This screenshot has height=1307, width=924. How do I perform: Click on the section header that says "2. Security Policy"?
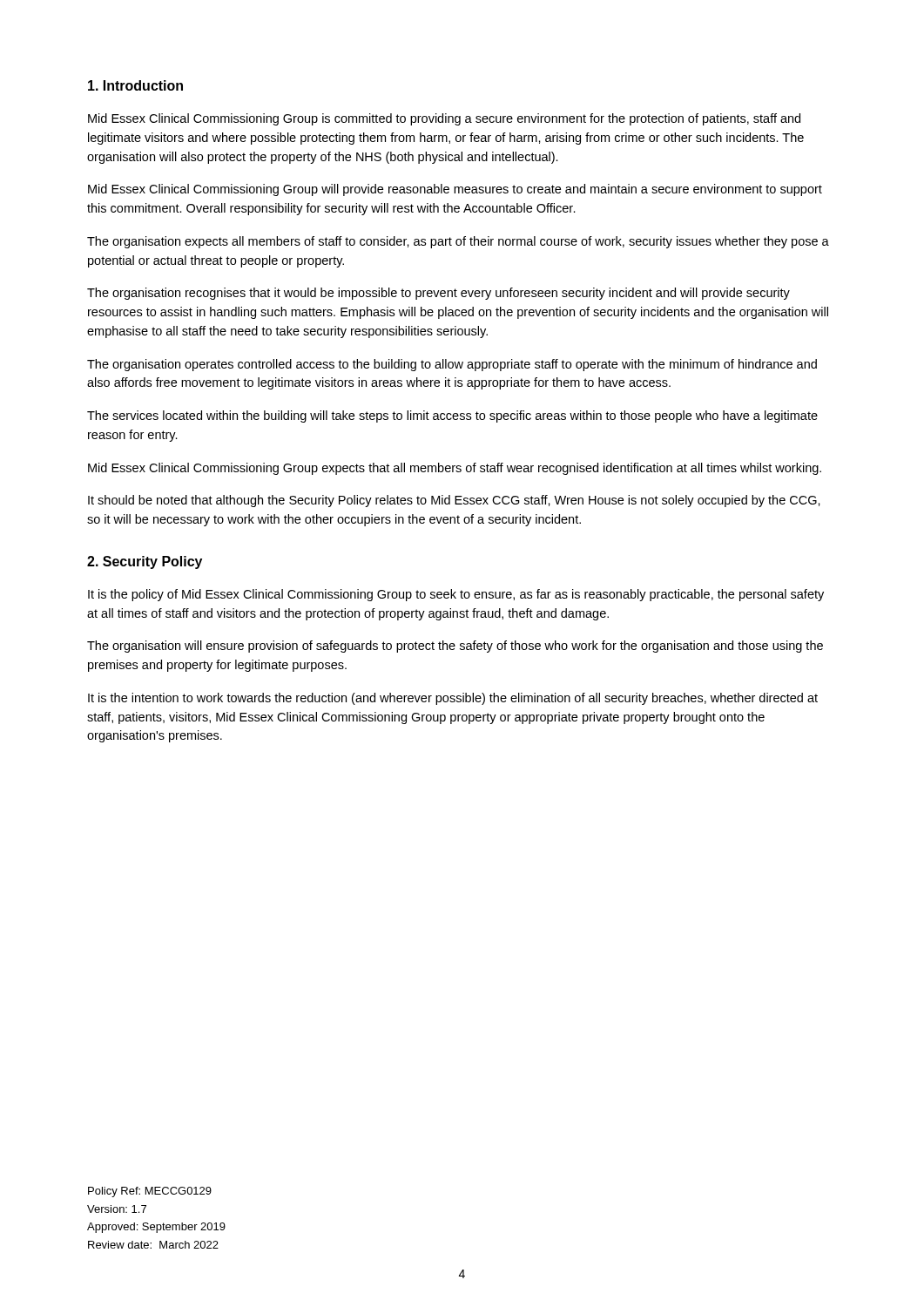pyautogui.click(x=145, y=561)
